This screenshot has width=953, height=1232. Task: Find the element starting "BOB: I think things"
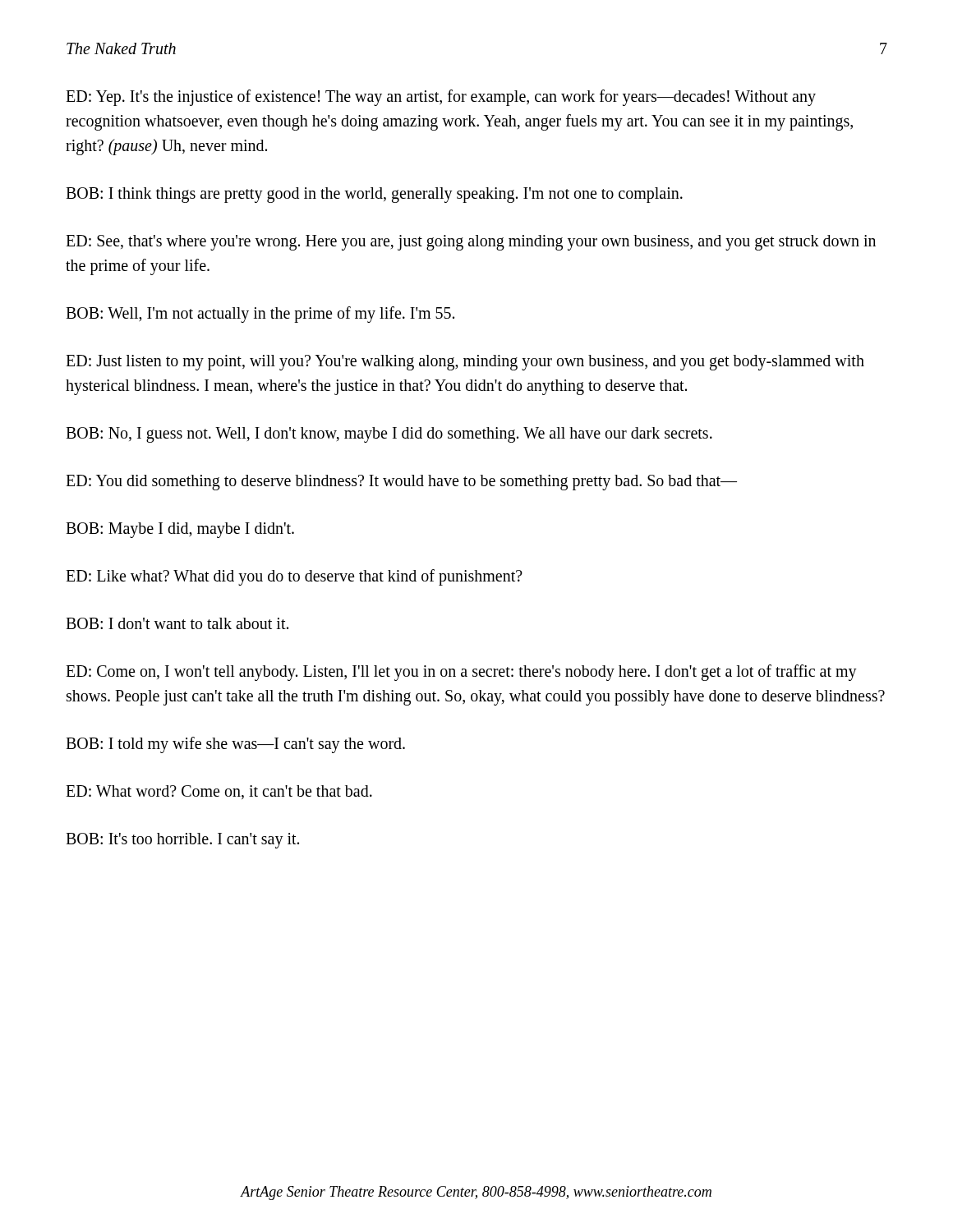(375, 193)
